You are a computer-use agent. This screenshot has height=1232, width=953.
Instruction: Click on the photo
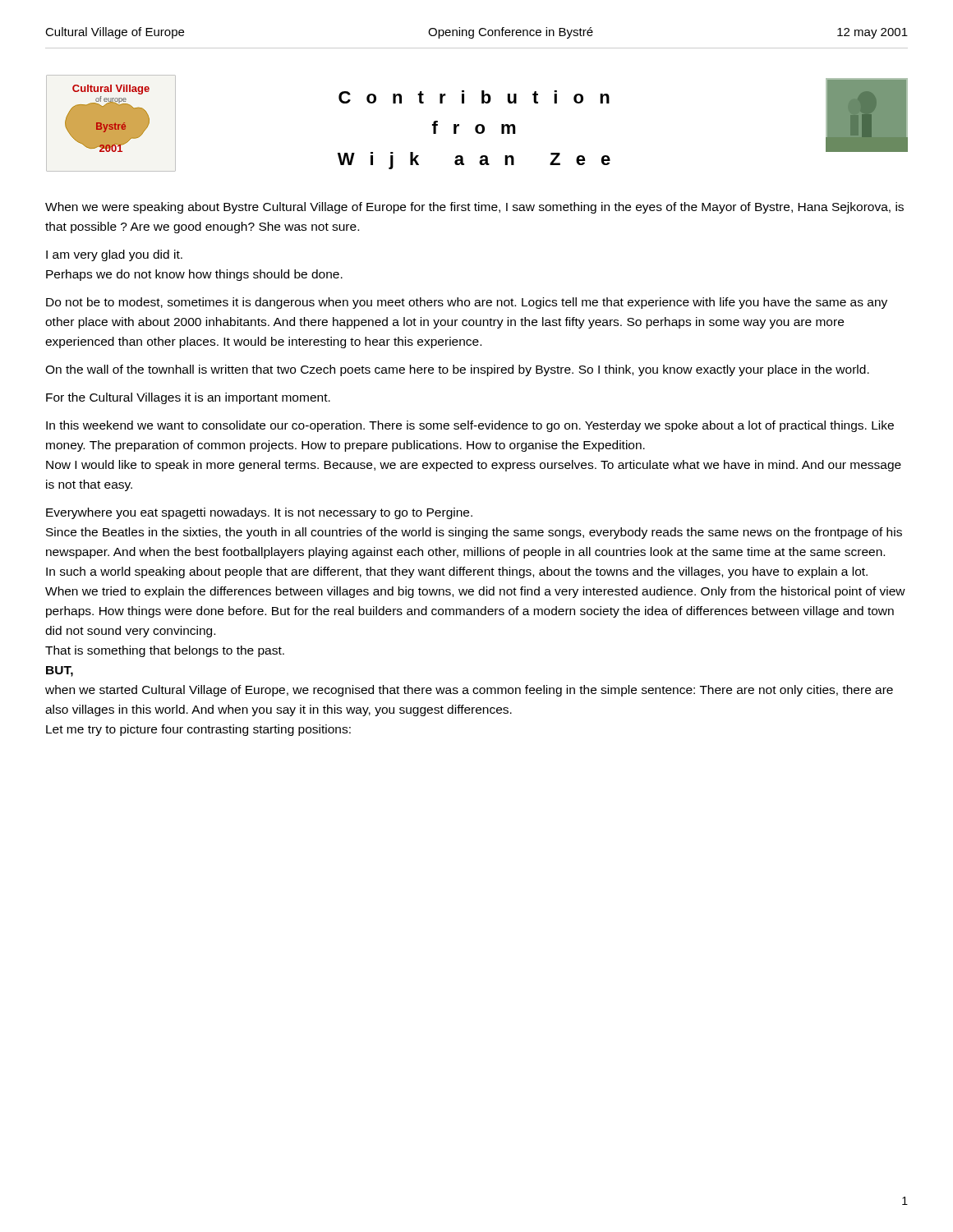pos(867,115)
